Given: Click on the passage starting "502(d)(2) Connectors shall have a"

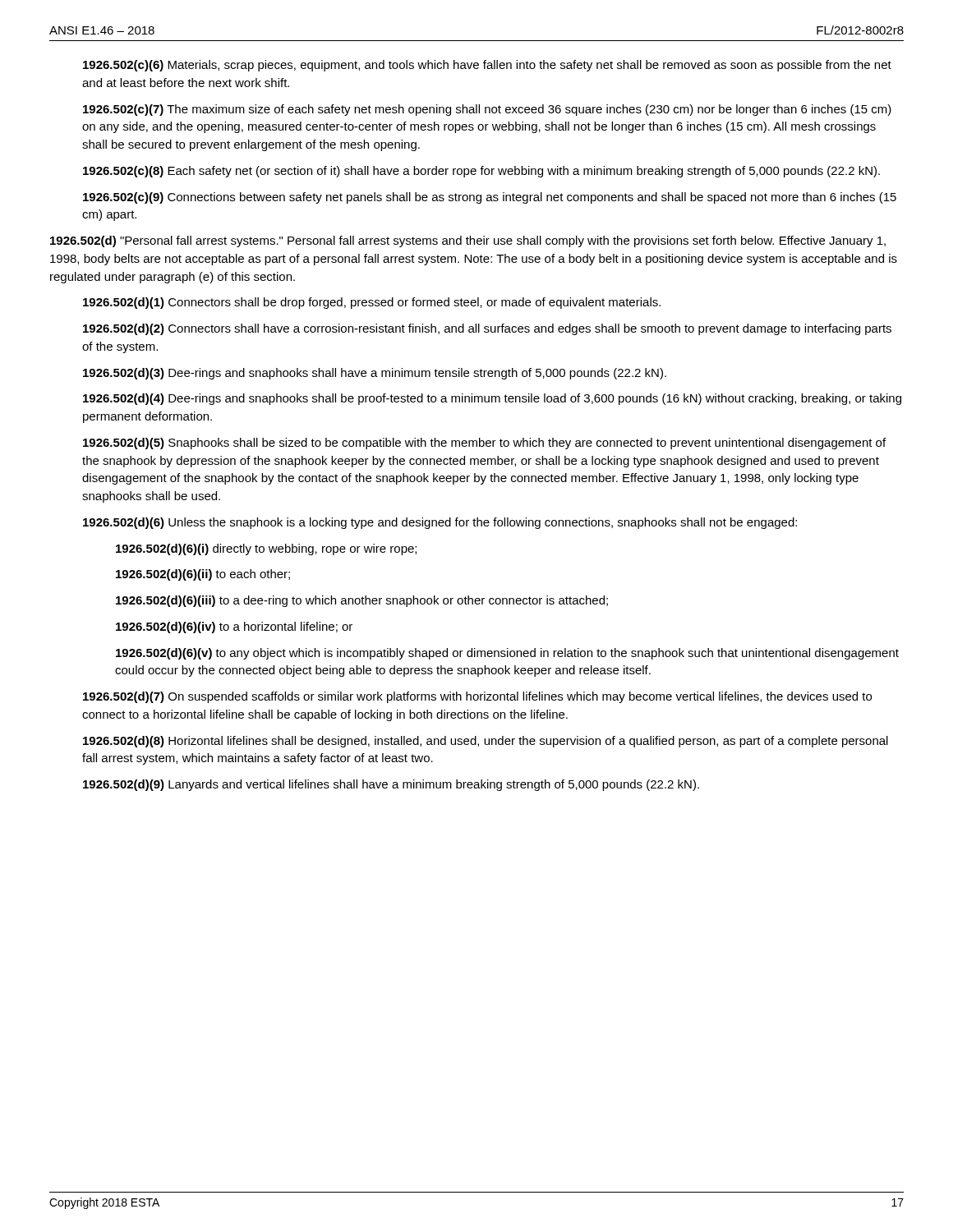Looking at the screenshot, I should (x=487, y=337).
